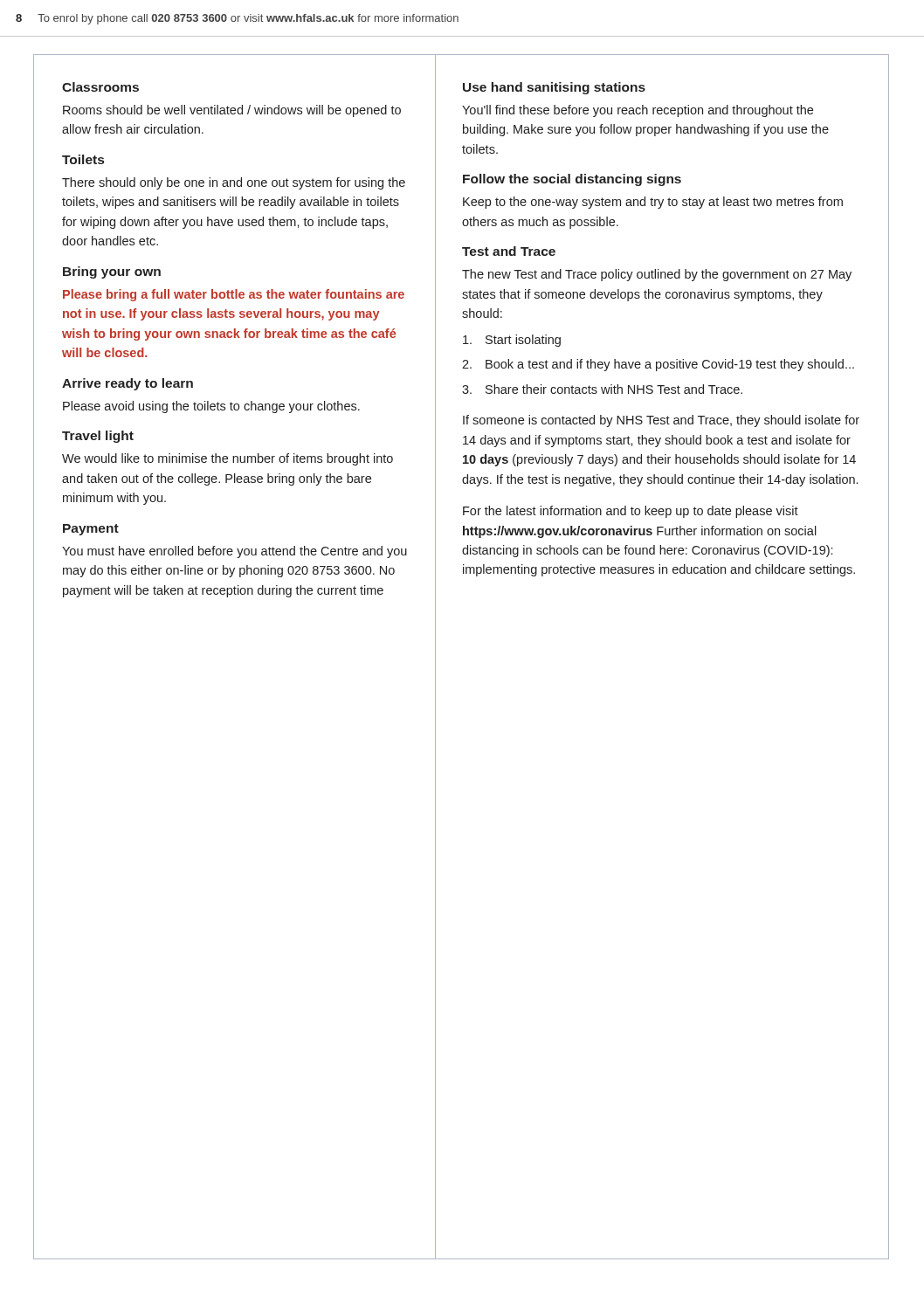Navigate to the passage starting "Test and Trace"
924x1310 pixels.
(509, 251)
